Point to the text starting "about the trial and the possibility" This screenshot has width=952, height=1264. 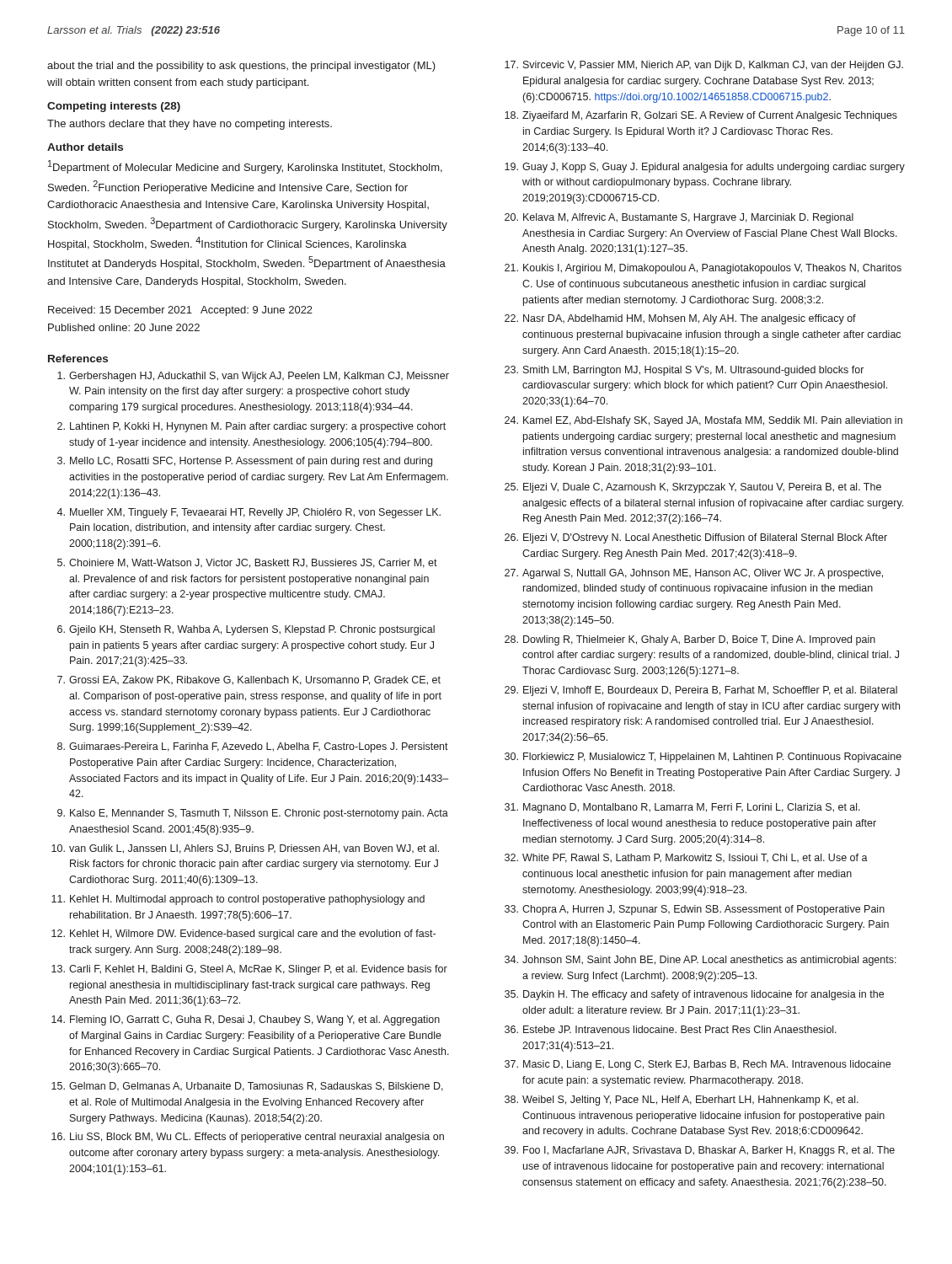(x=241, y=74)
